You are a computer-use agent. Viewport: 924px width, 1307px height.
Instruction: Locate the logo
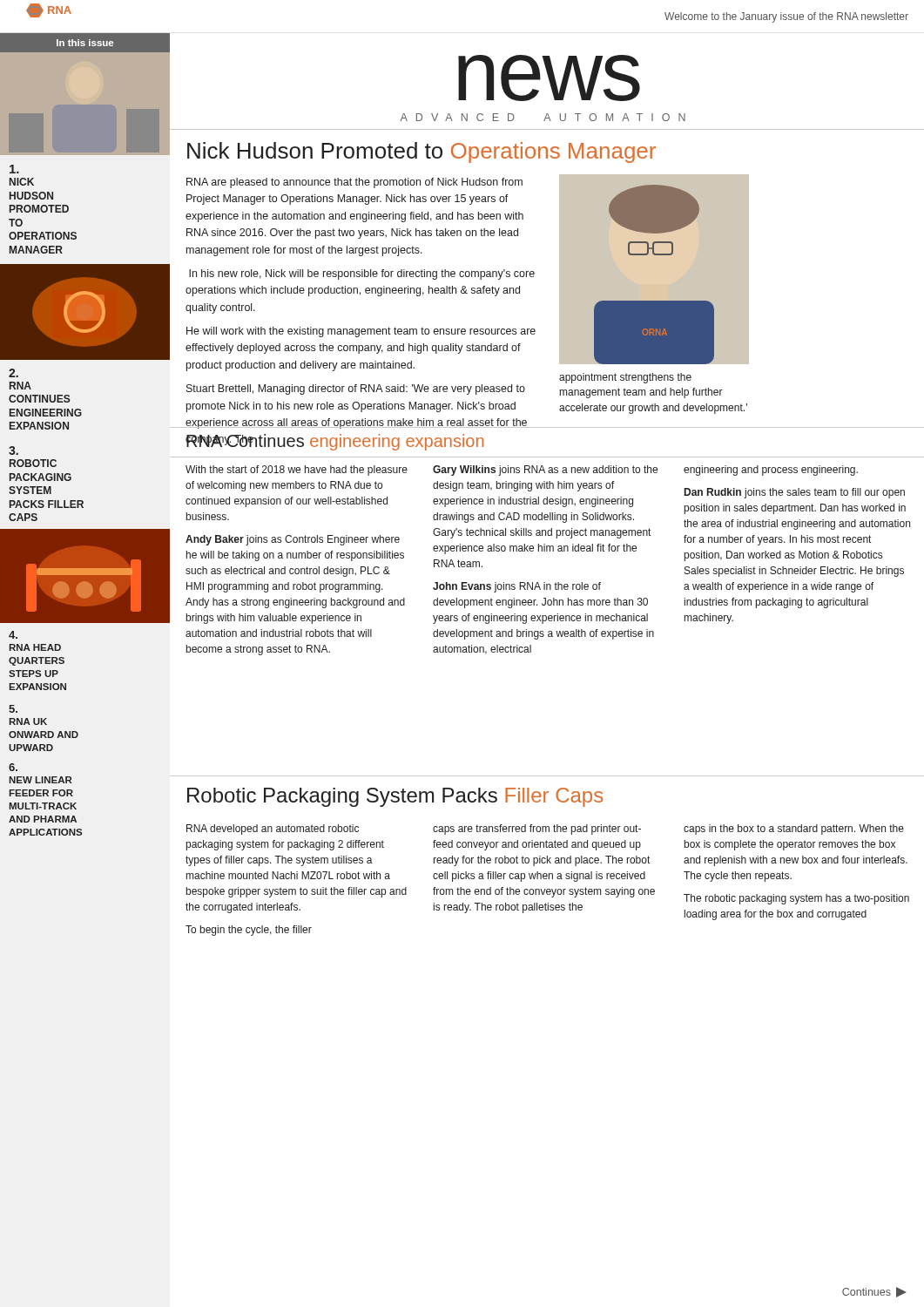[x=55, y=16]
